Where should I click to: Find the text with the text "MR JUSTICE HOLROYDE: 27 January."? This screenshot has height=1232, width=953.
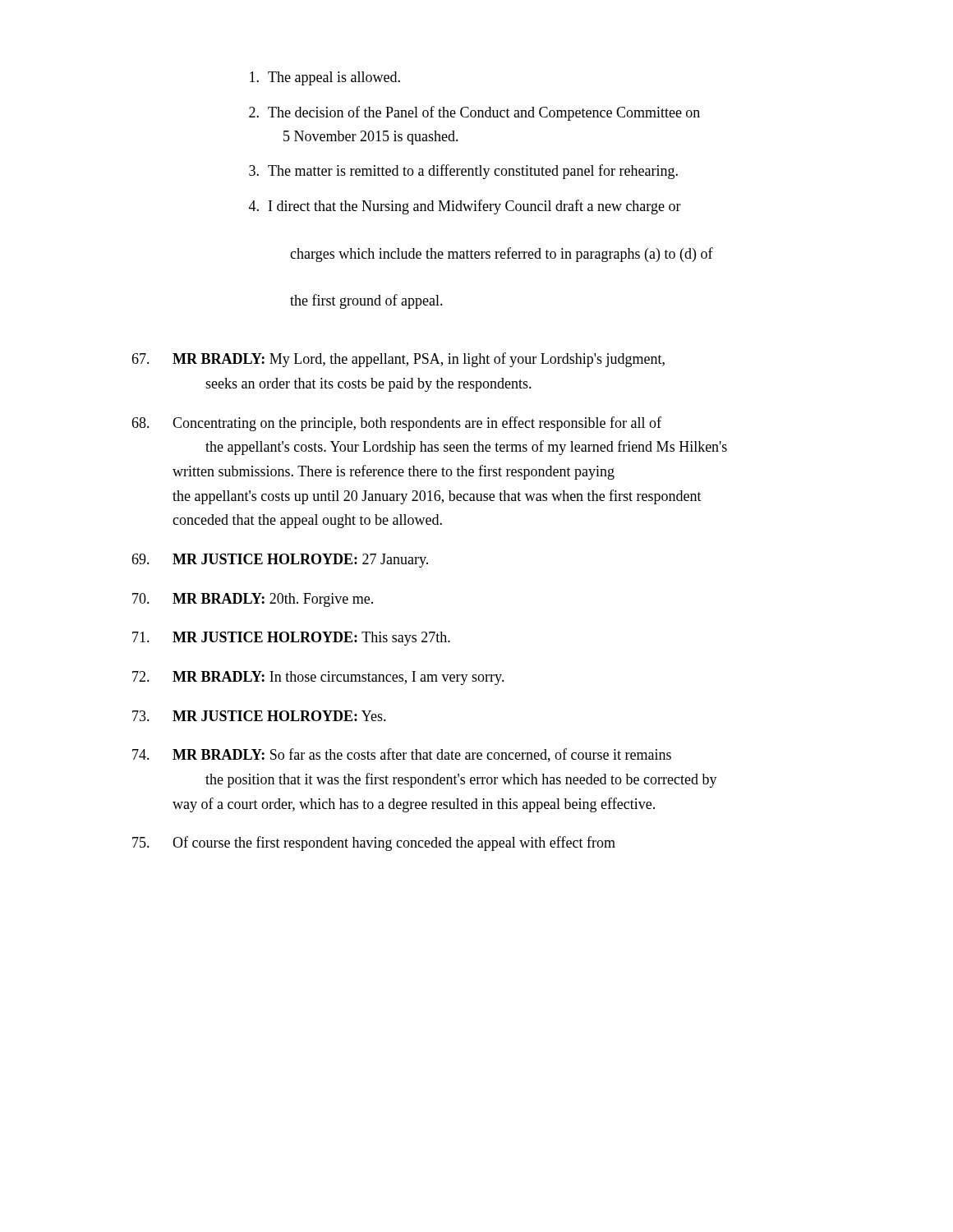click(x=280, y=561)
